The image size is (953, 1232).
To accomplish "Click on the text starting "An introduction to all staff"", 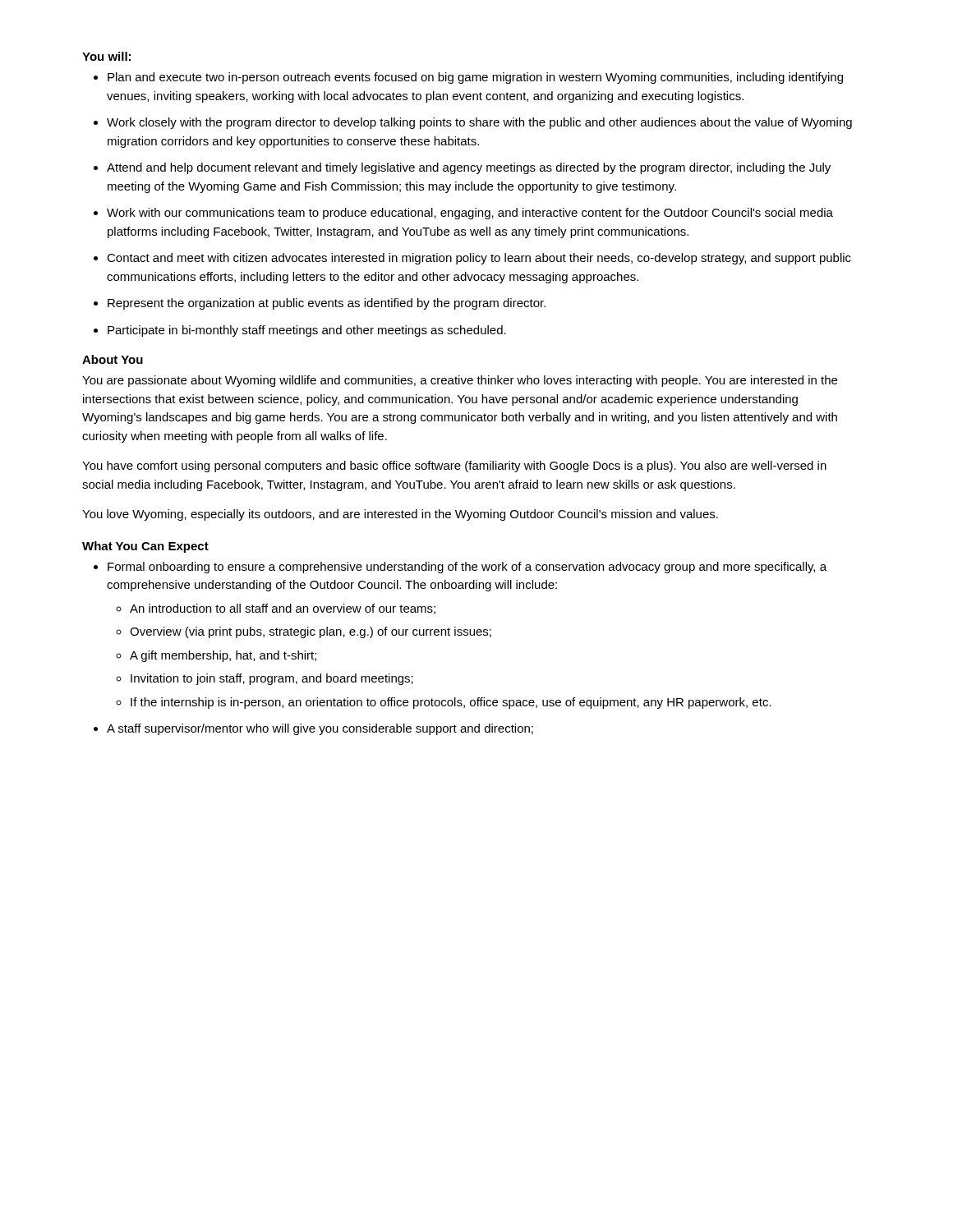I will click(x=283, y=608).
